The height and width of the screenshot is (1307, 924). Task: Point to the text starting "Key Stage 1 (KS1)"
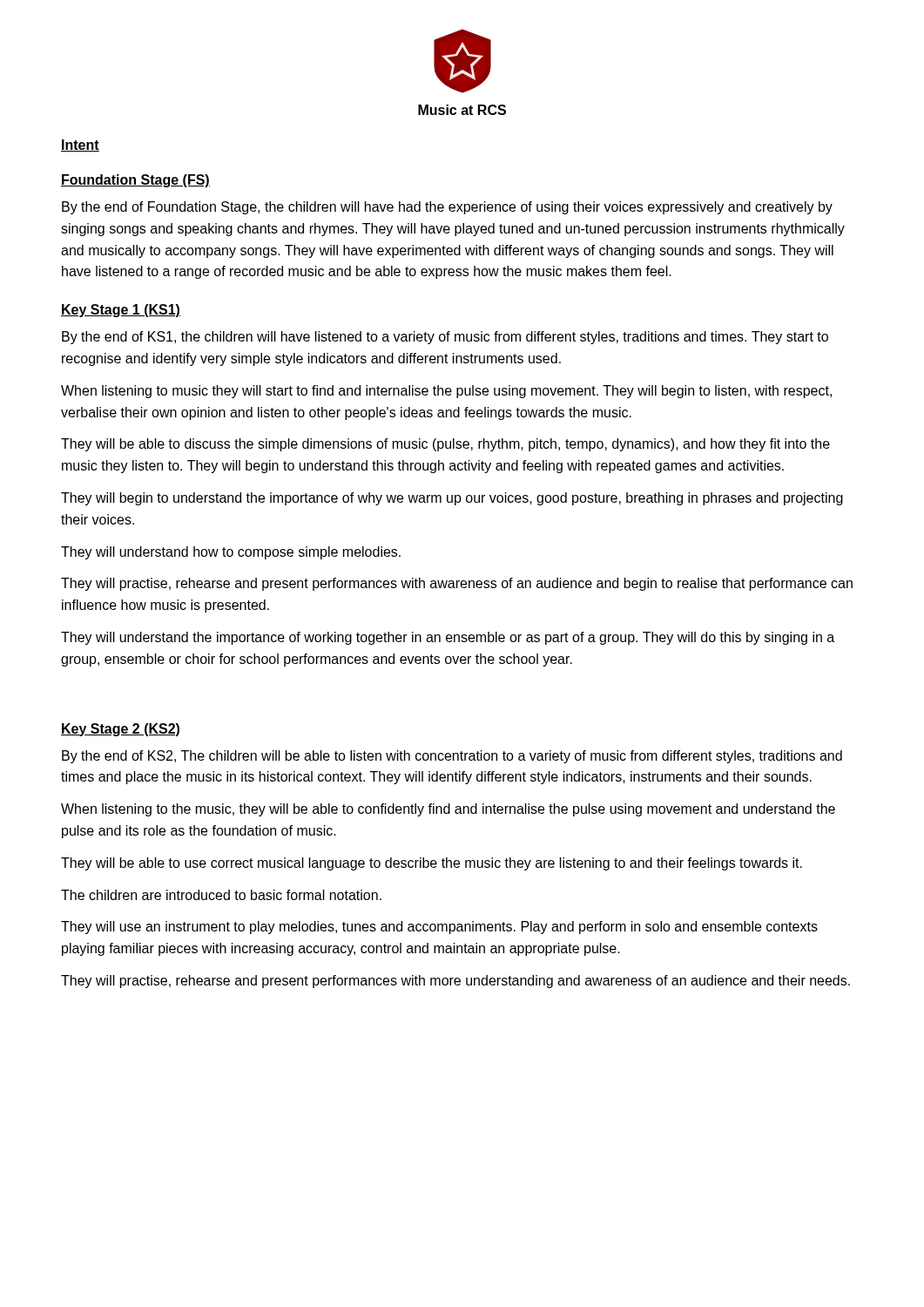(121, 310)
